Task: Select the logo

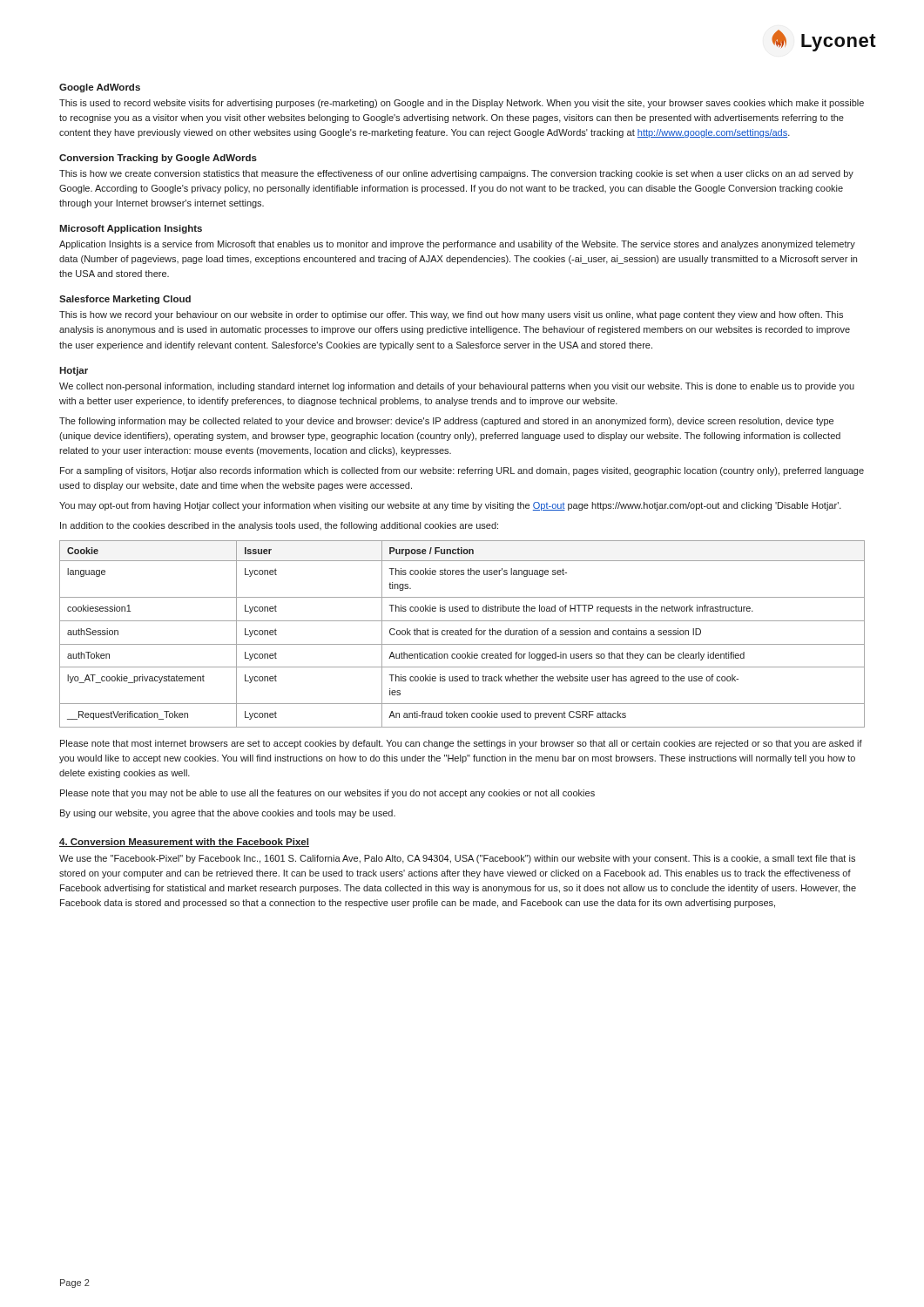Action: pos(819,41)
